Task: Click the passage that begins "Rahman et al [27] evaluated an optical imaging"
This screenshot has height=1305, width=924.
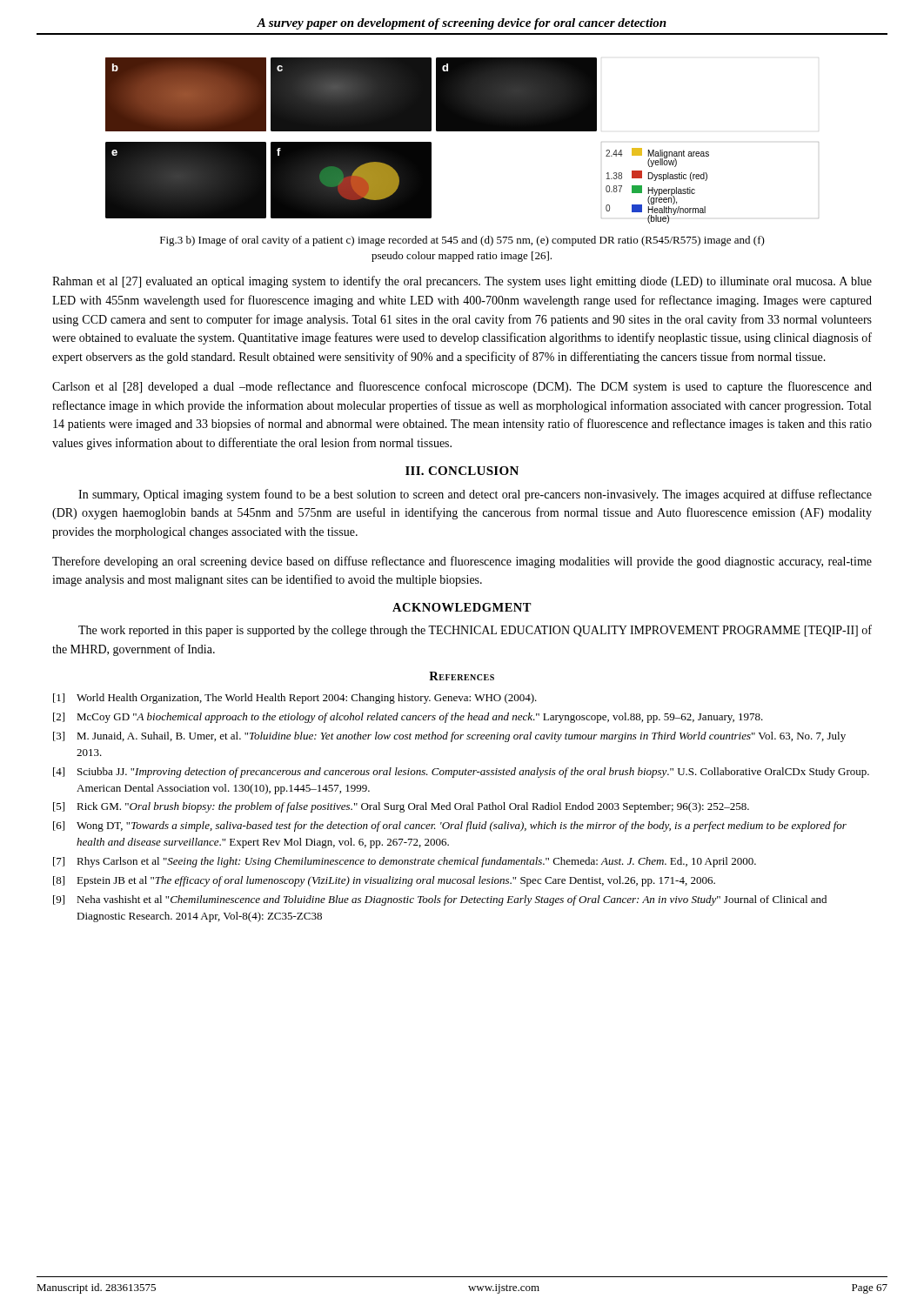Action: tap(462, 320)
